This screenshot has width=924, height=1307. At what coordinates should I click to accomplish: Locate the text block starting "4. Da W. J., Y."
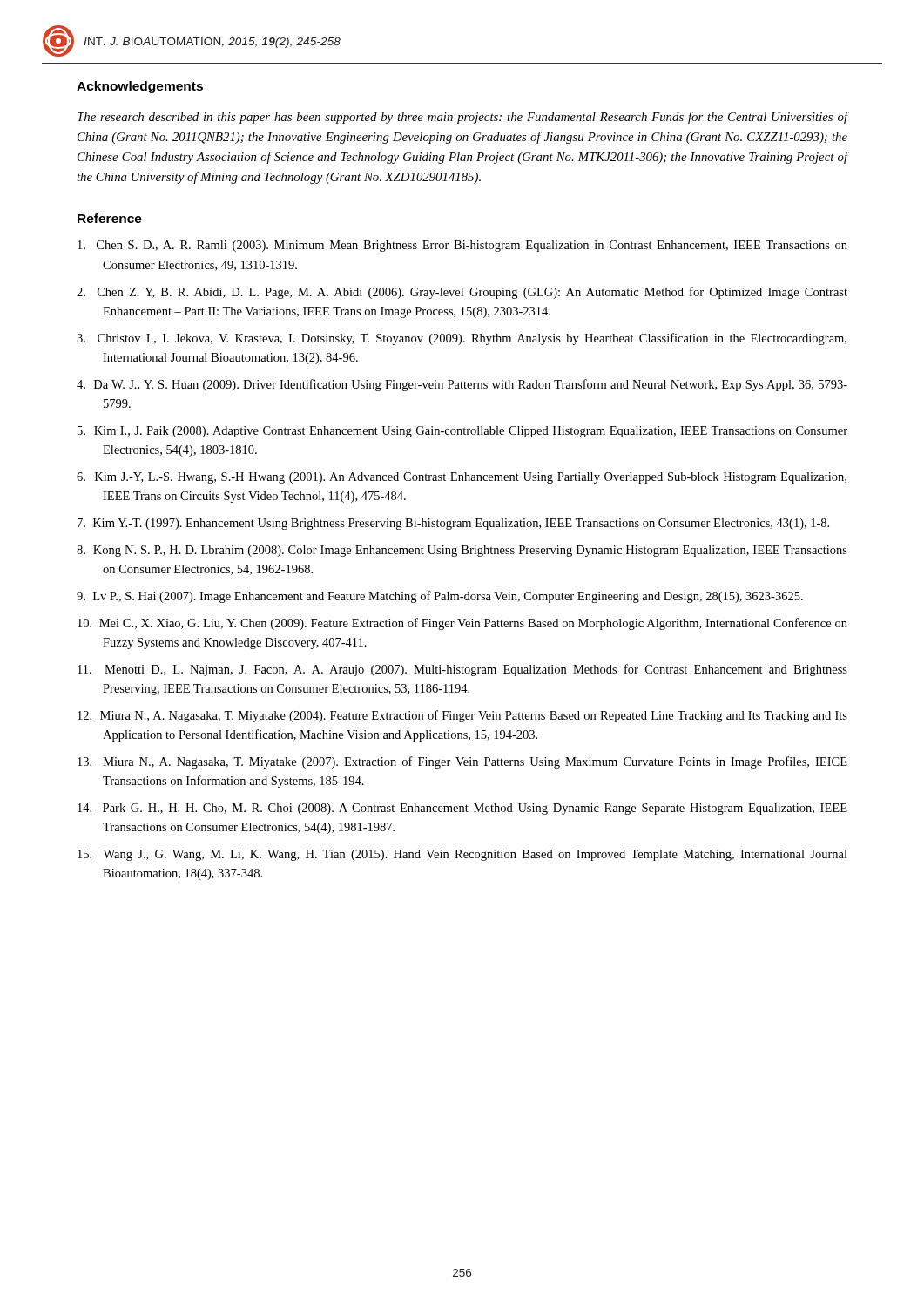[x=462, y=394]
